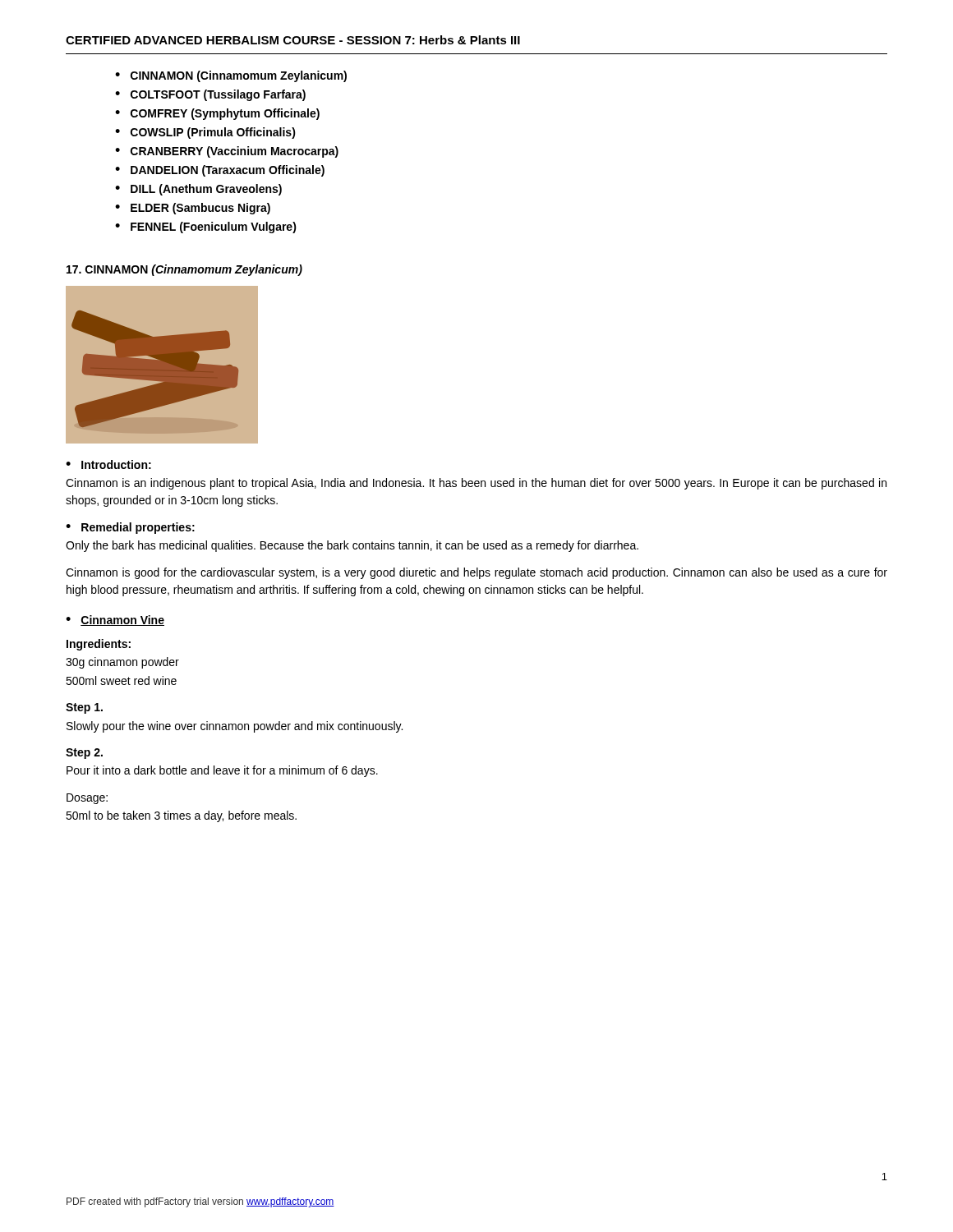Find "• CRANBERRY (Vaccinium Macrocarpa)" on this page
This screenshot has height=1232, width=953.
227,150
